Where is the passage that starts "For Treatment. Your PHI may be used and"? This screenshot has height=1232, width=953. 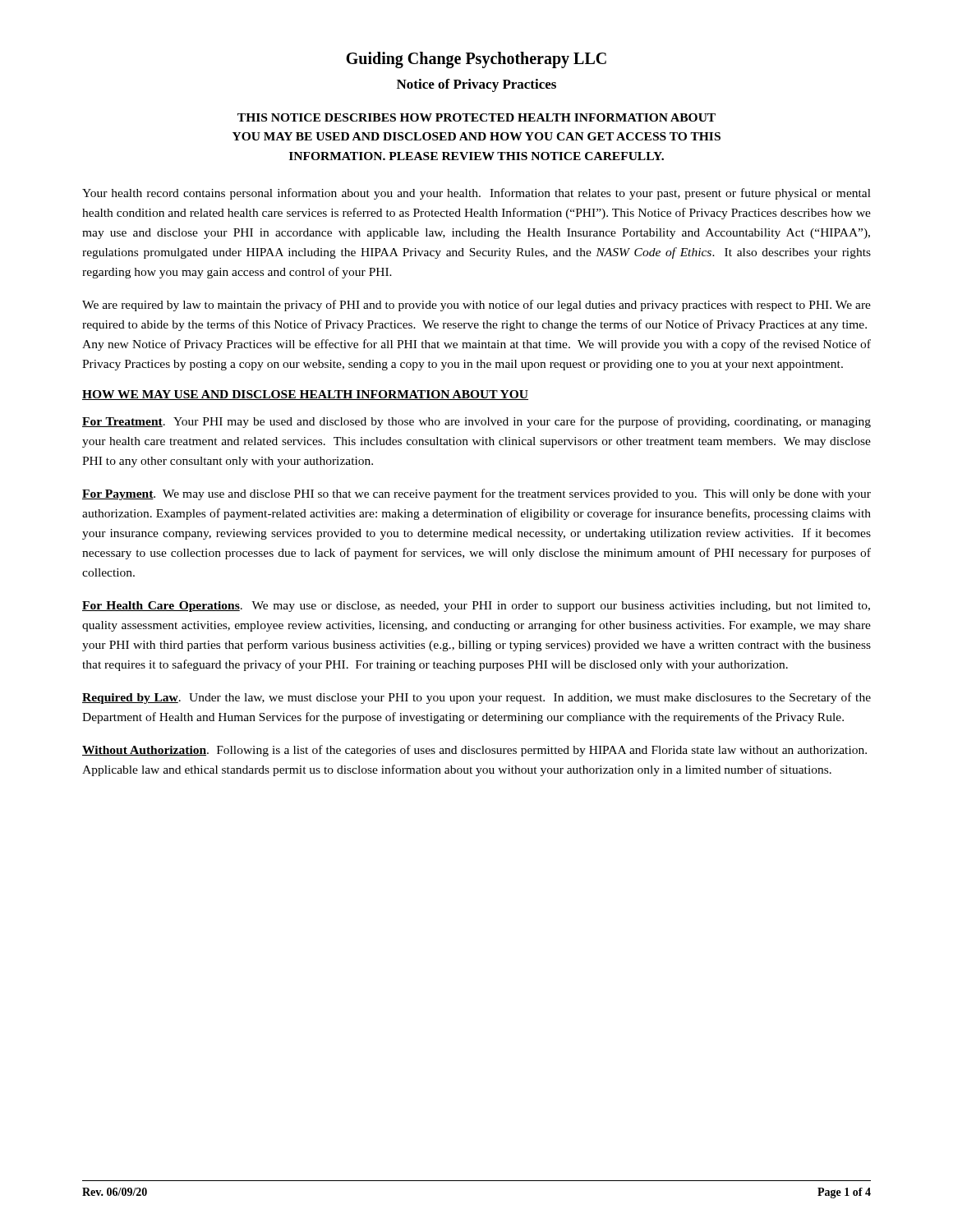coord(476,441)
